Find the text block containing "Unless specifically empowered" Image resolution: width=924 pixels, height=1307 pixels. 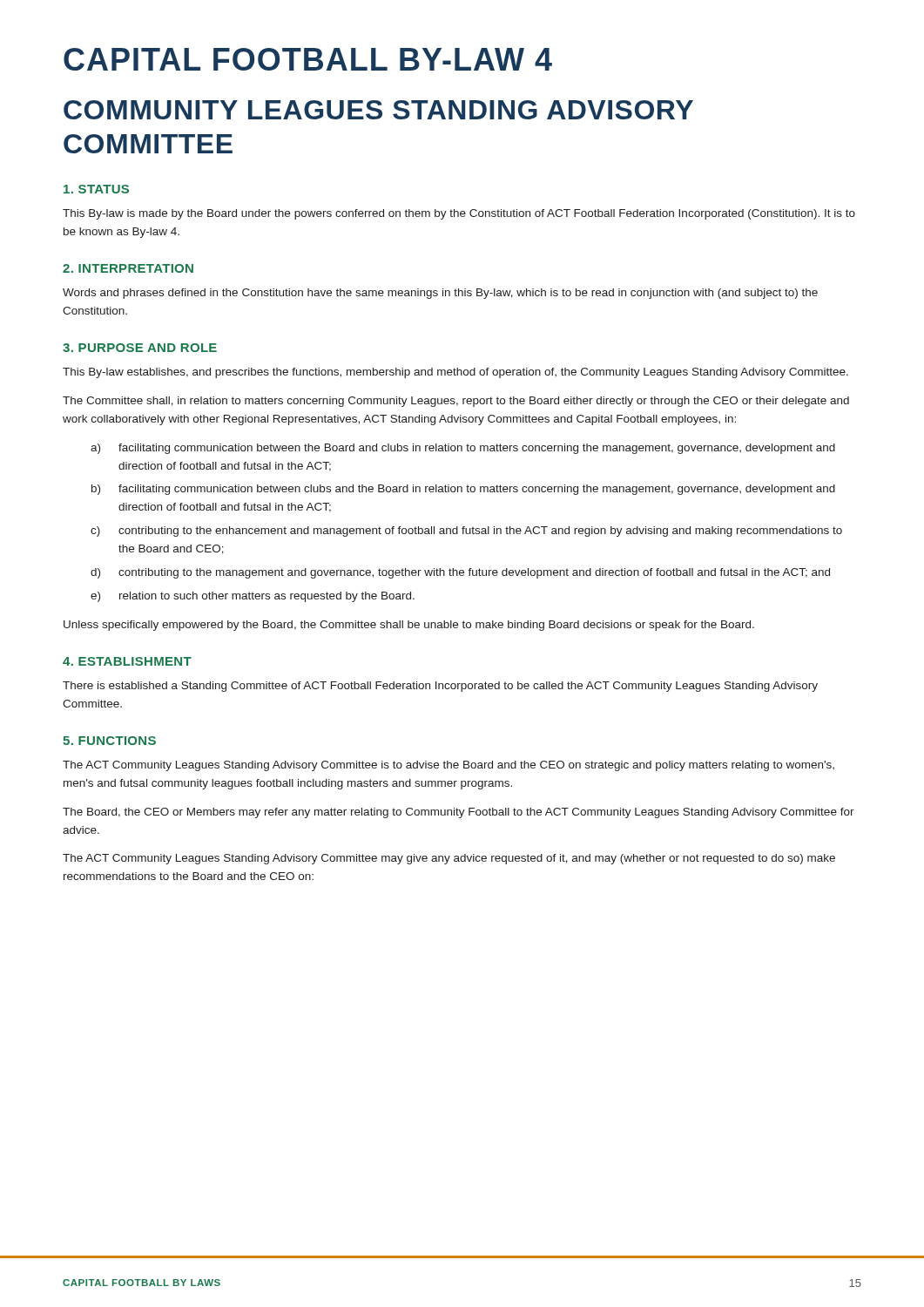pos(462,625)
